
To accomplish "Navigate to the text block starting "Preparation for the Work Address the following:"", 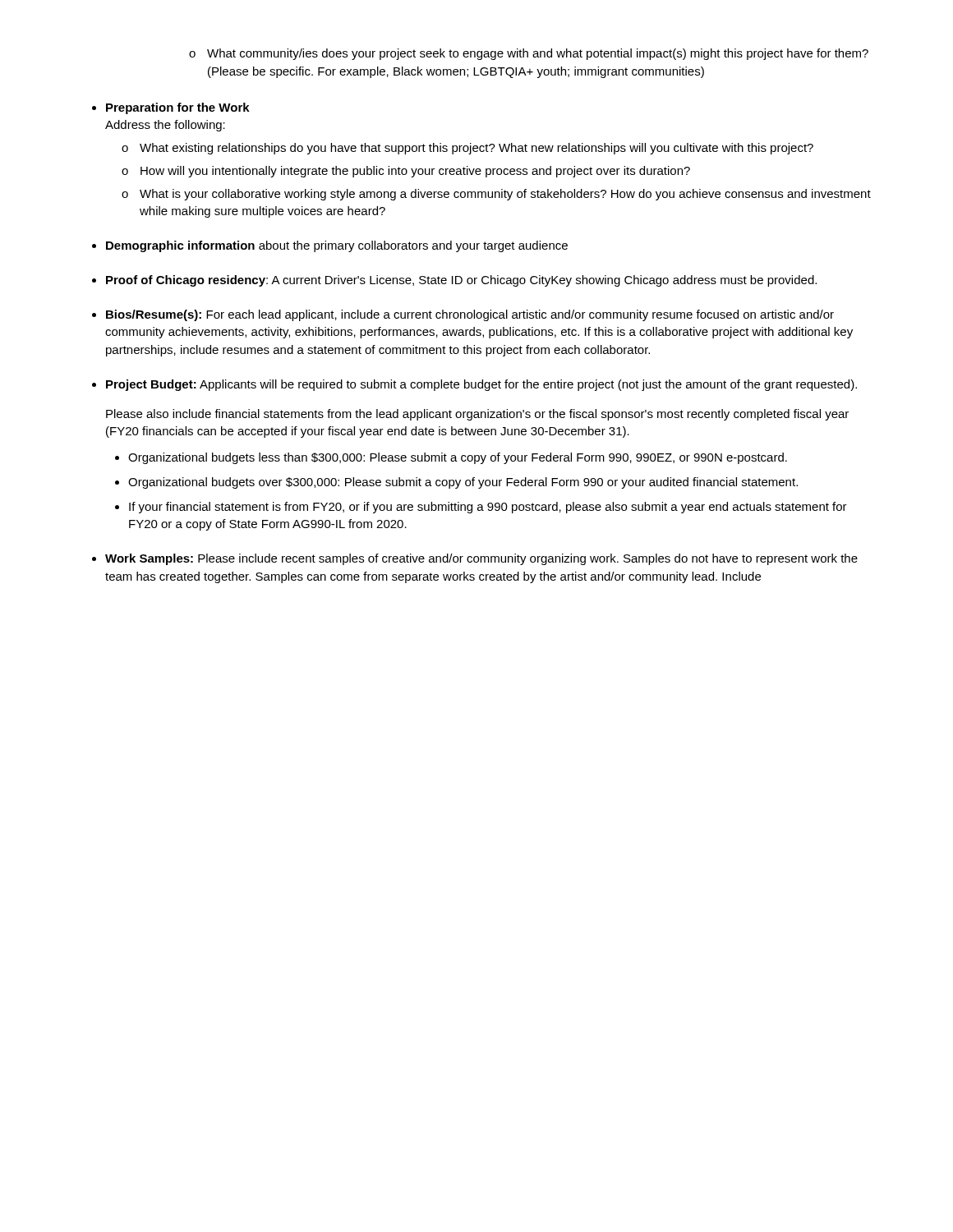I will coord(488,160).
